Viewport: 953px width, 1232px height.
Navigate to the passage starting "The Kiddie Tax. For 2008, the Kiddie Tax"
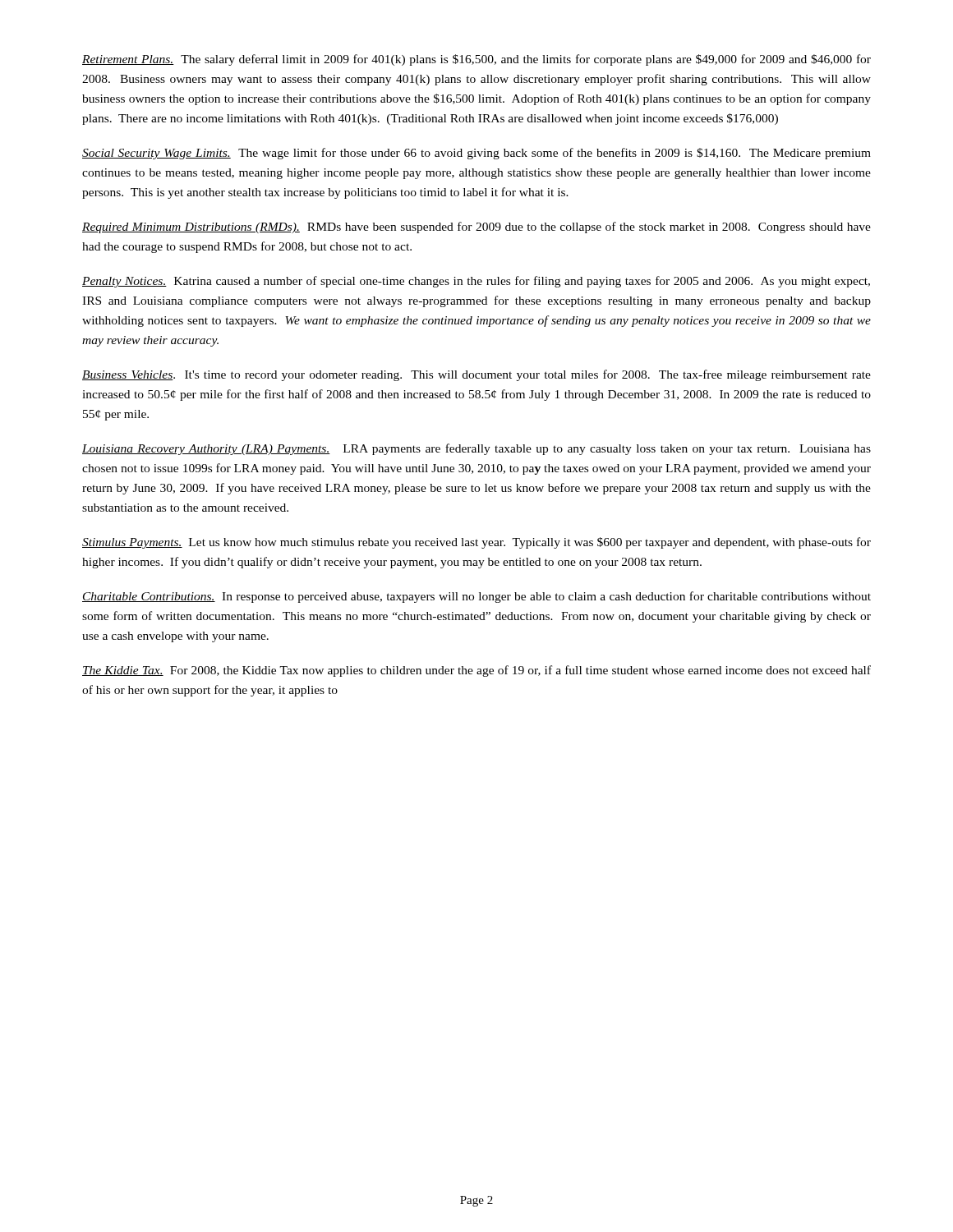[x=476, y=680]
